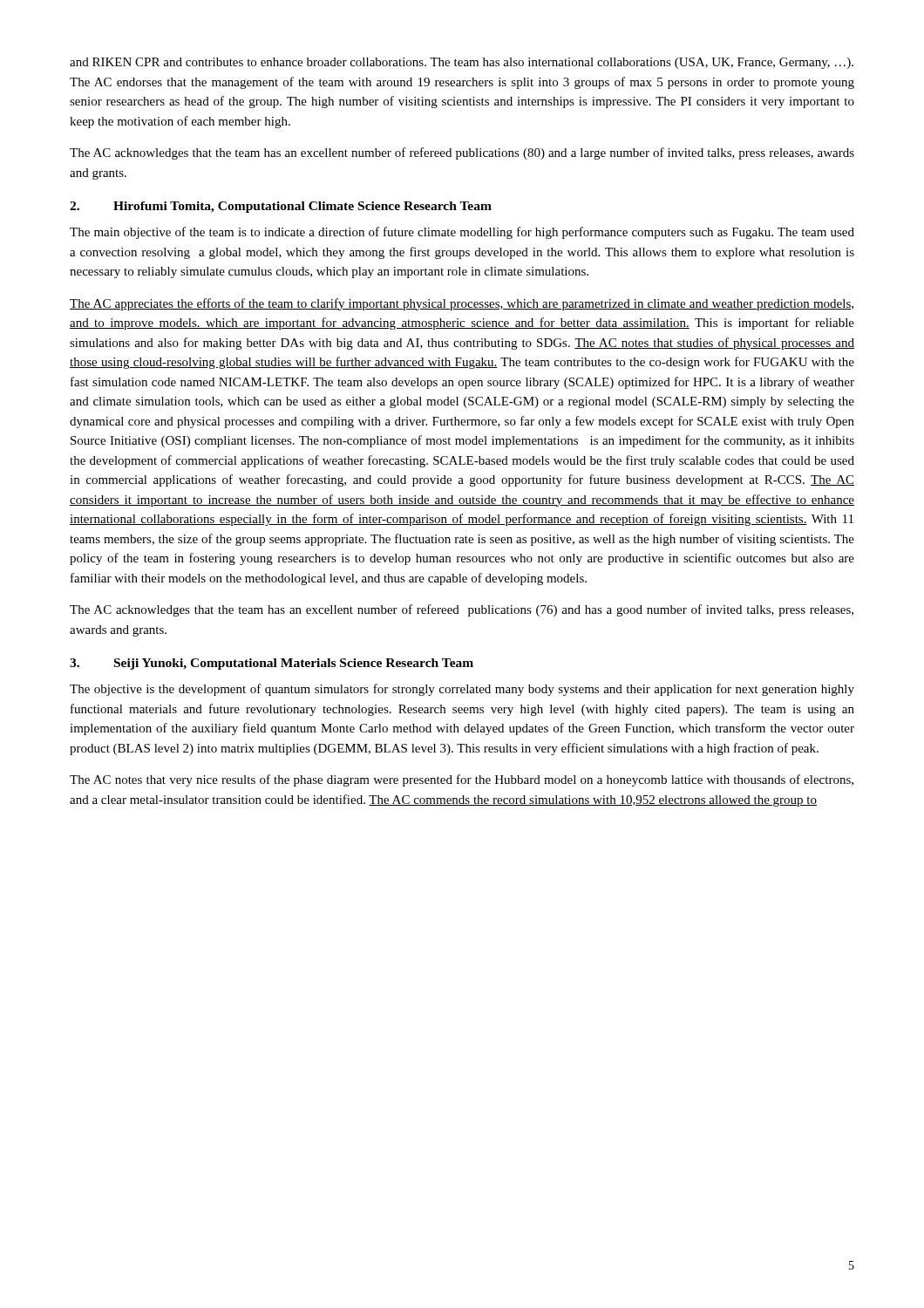
Task: Point to the block beginning "The objective is the development of"
Action: 462,718
